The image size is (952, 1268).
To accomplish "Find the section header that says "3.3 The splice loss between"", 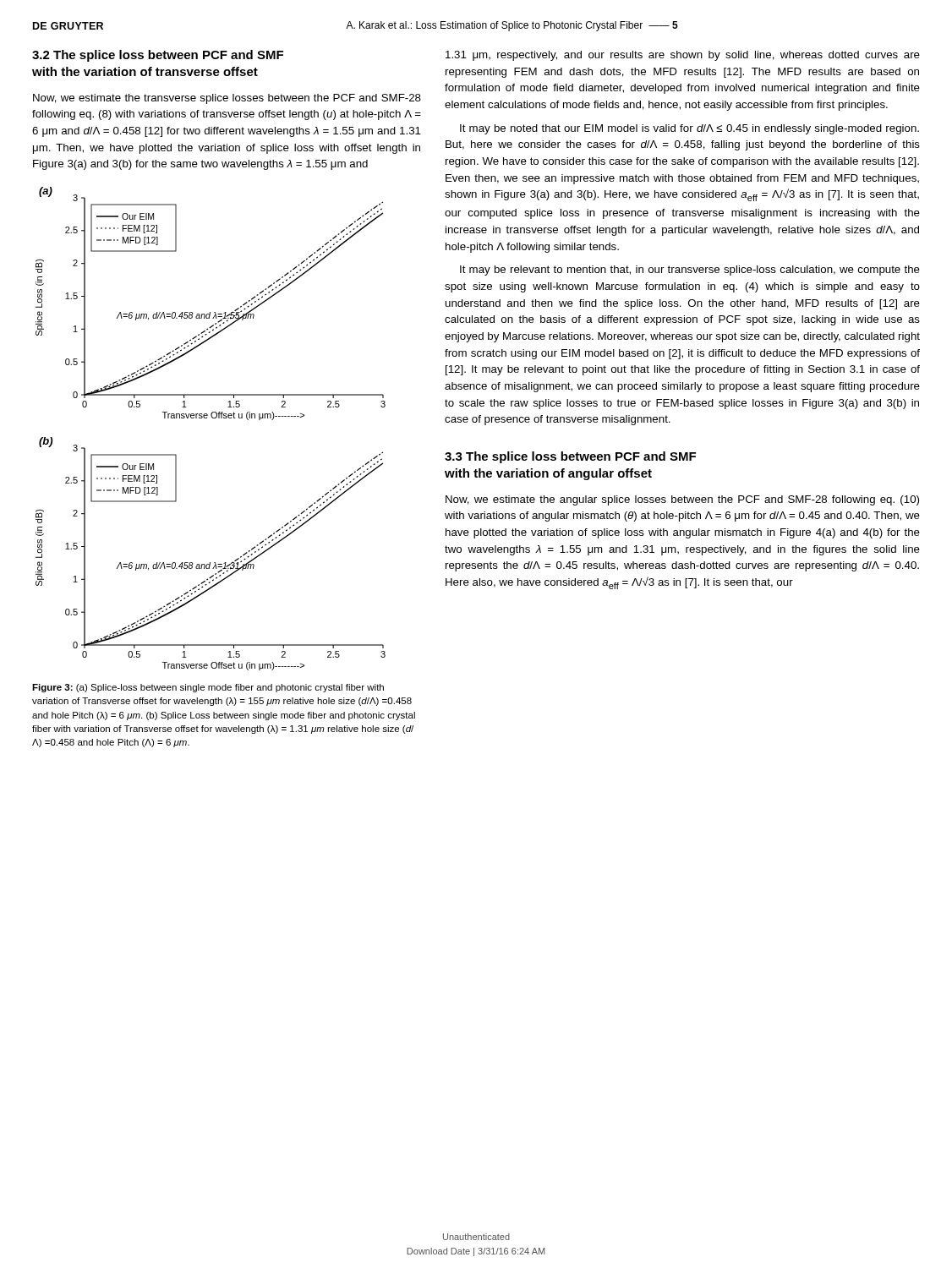I will 570,465.
